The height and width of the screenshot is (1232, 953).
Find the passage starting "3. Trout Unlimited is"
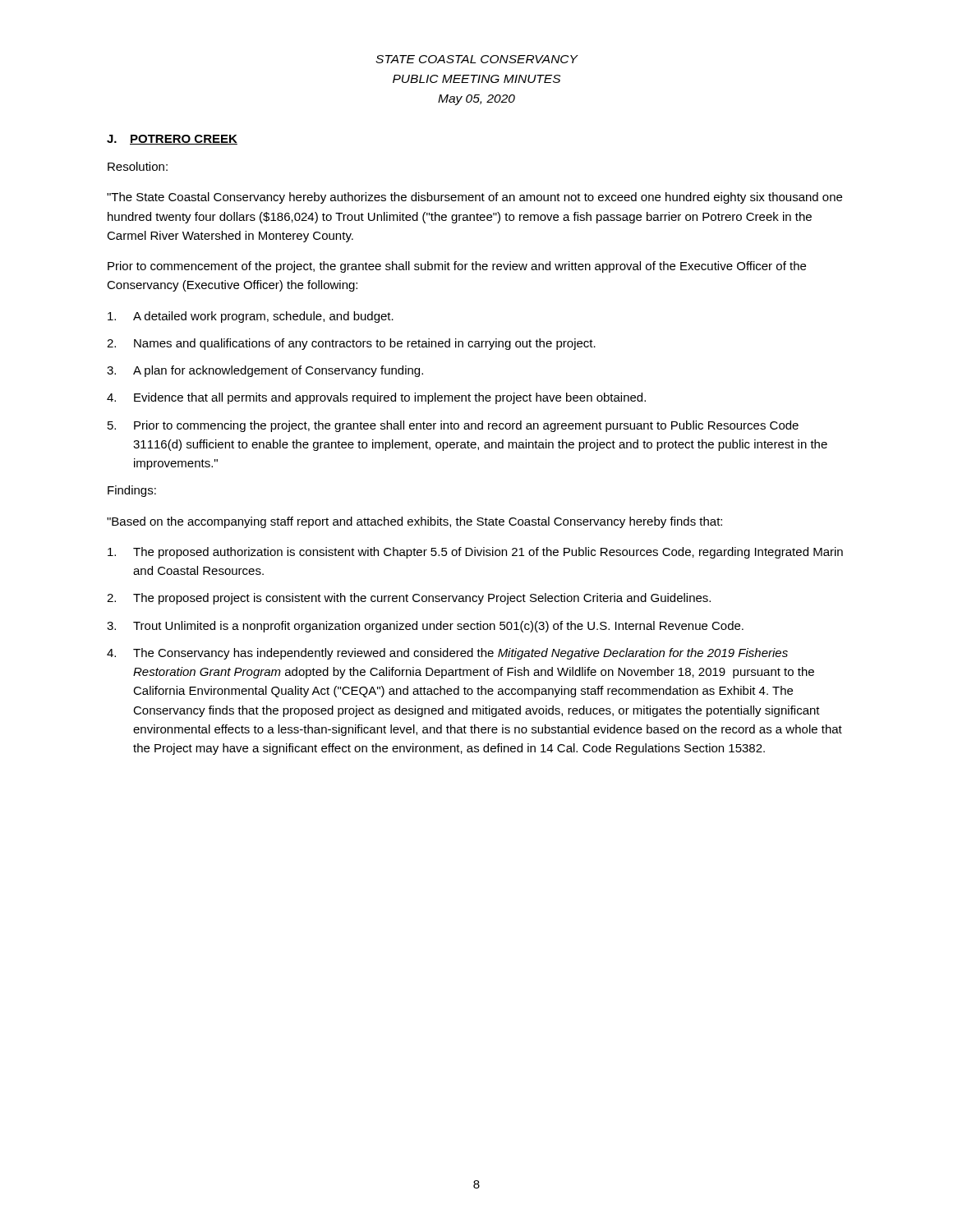pos(476,625)
